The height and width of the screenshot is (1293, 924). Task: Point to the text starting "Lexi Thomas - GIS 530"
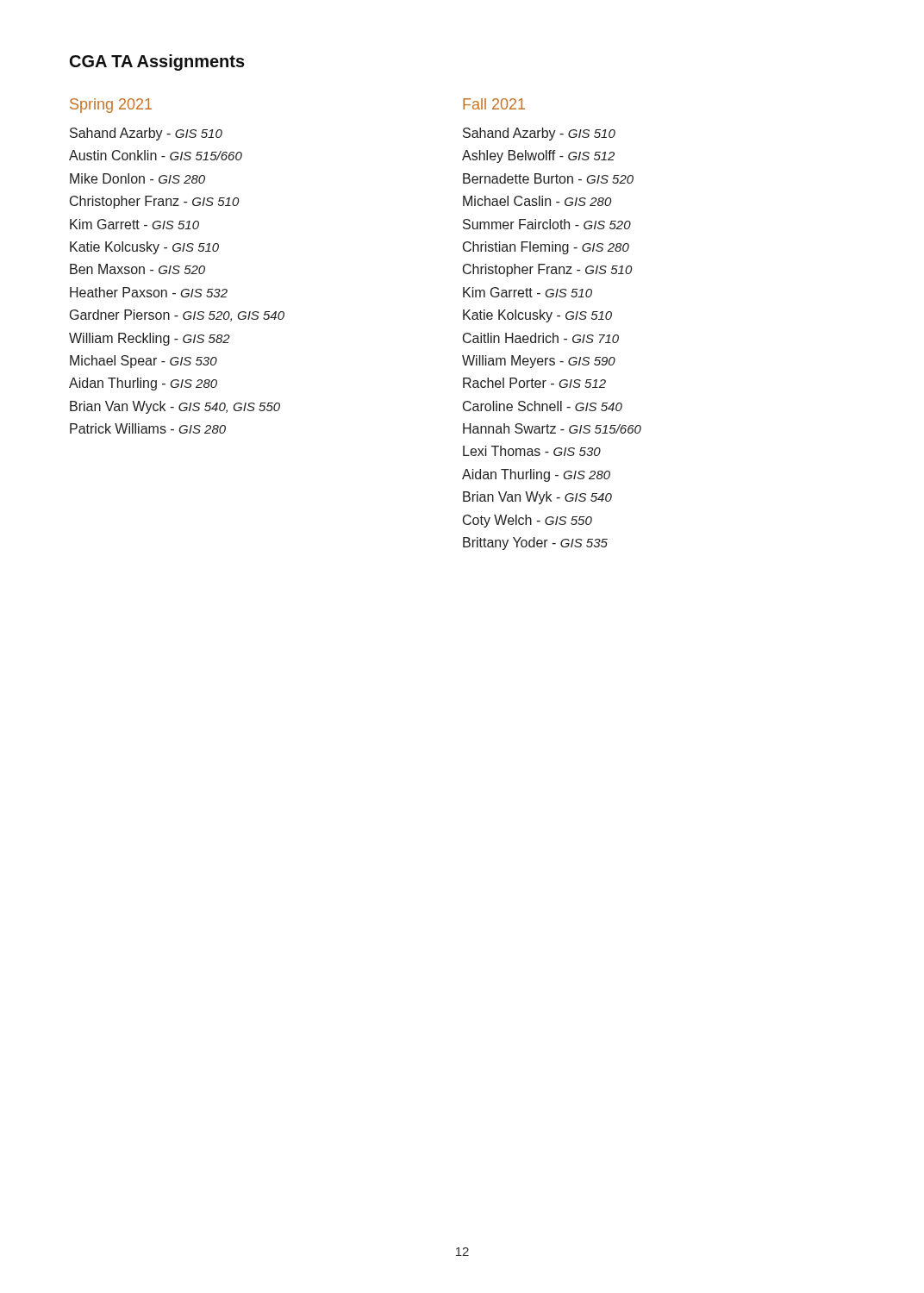531,452
